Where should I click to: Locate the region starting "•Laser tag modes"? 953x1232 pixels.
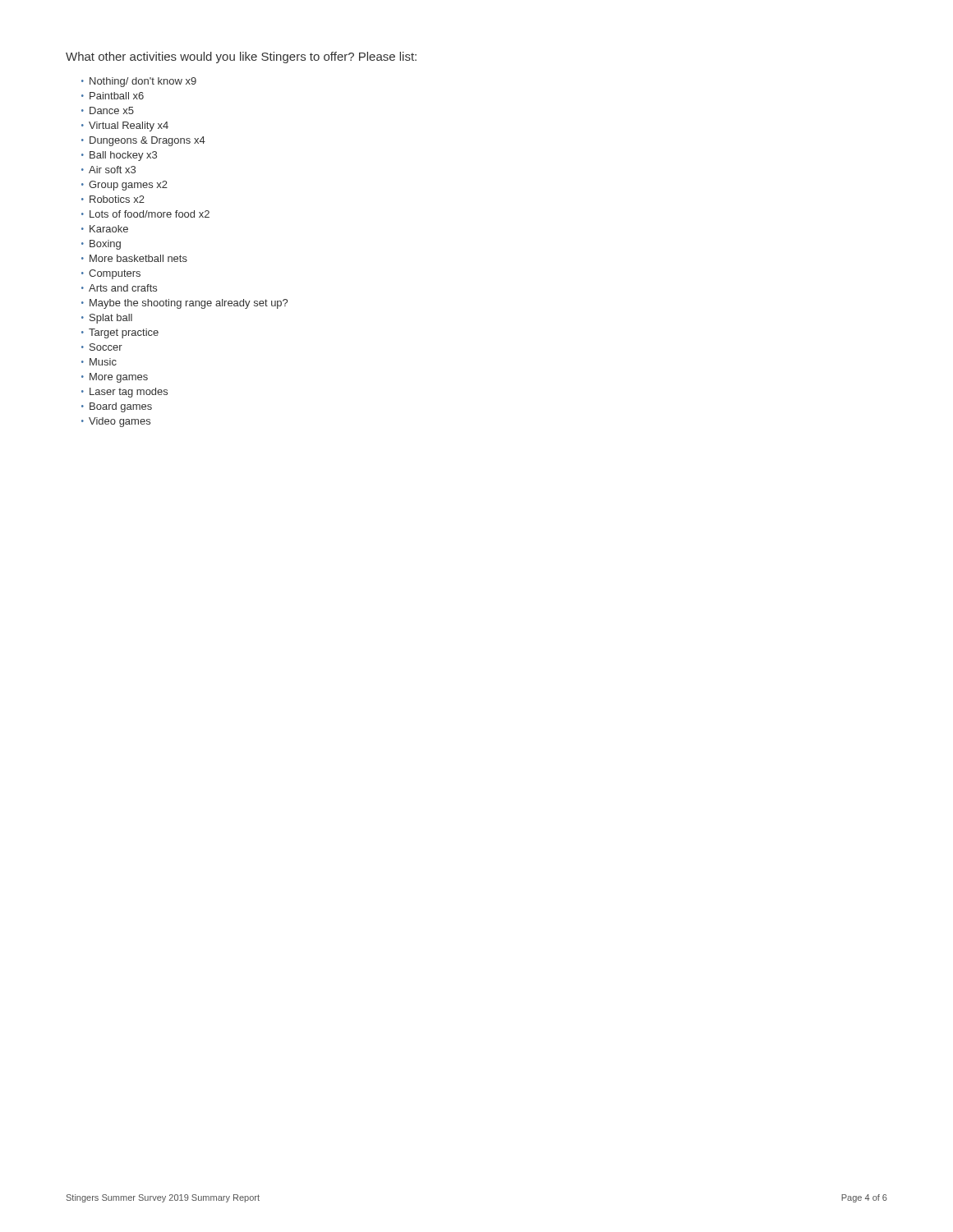tap(124, 393)
